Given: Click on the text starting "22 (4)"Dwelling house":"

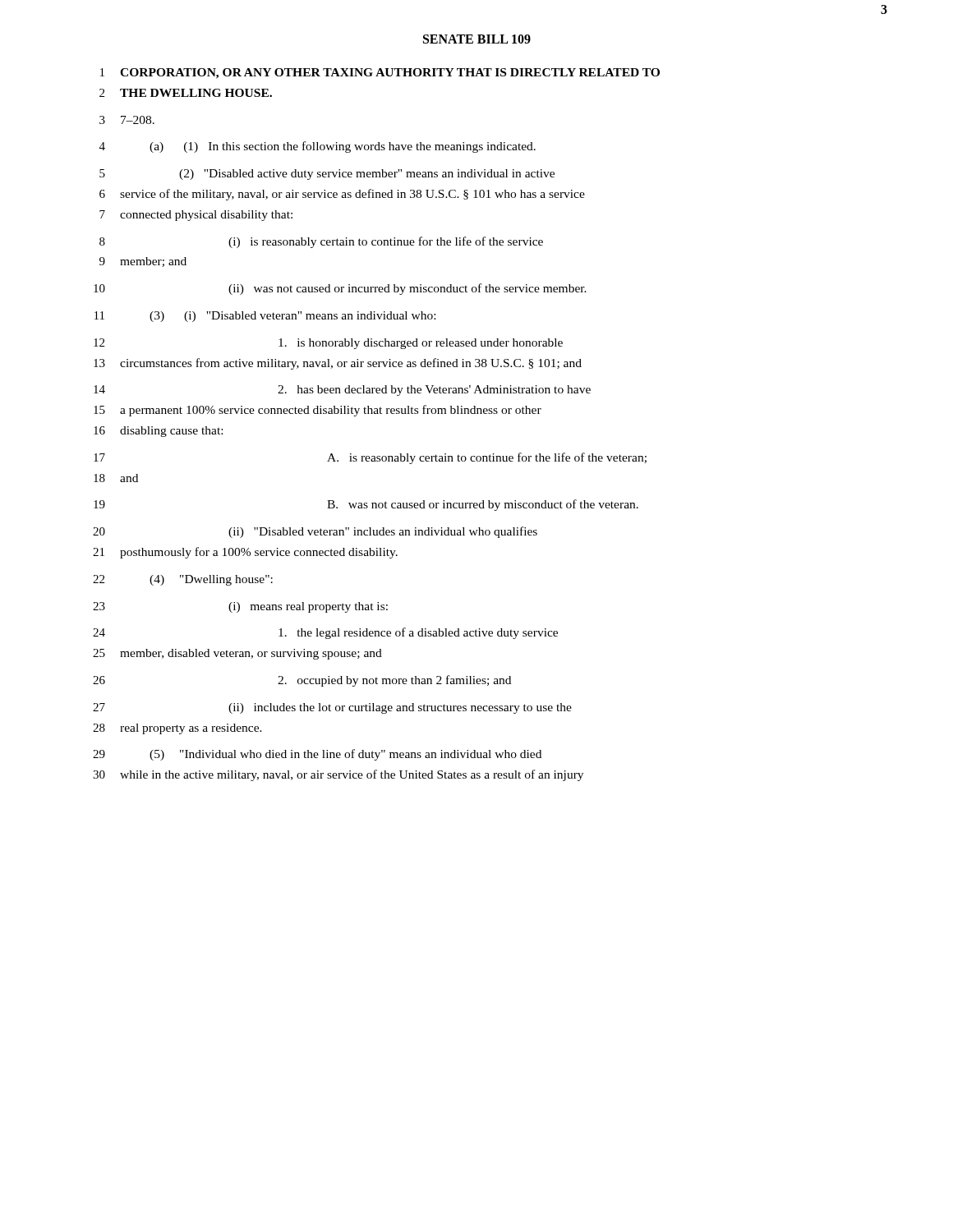Looking at the screenshot, I should [183, 580].
